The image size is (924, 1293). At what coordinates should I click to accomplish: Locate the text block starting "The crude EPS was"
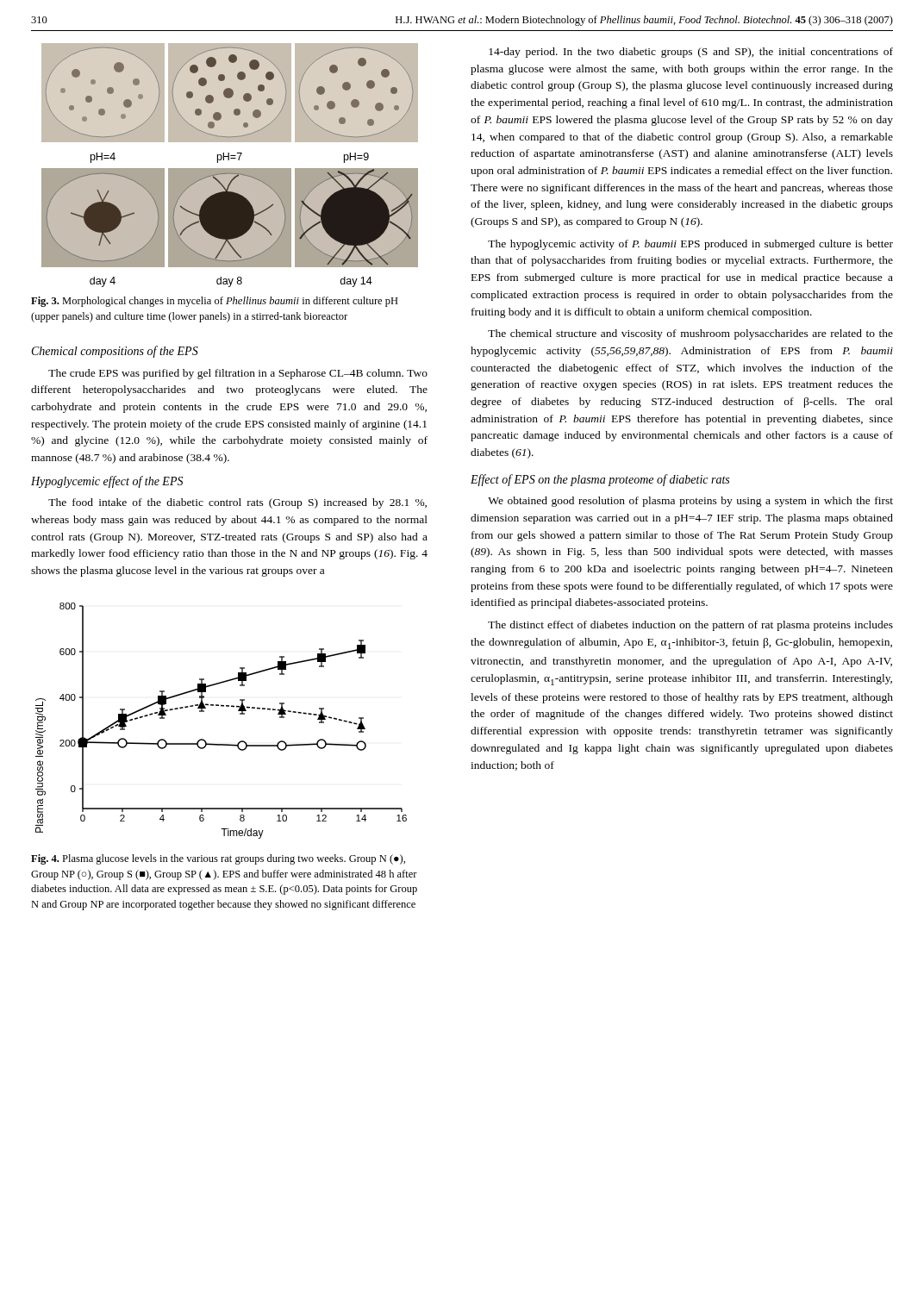tap(229, 415)
